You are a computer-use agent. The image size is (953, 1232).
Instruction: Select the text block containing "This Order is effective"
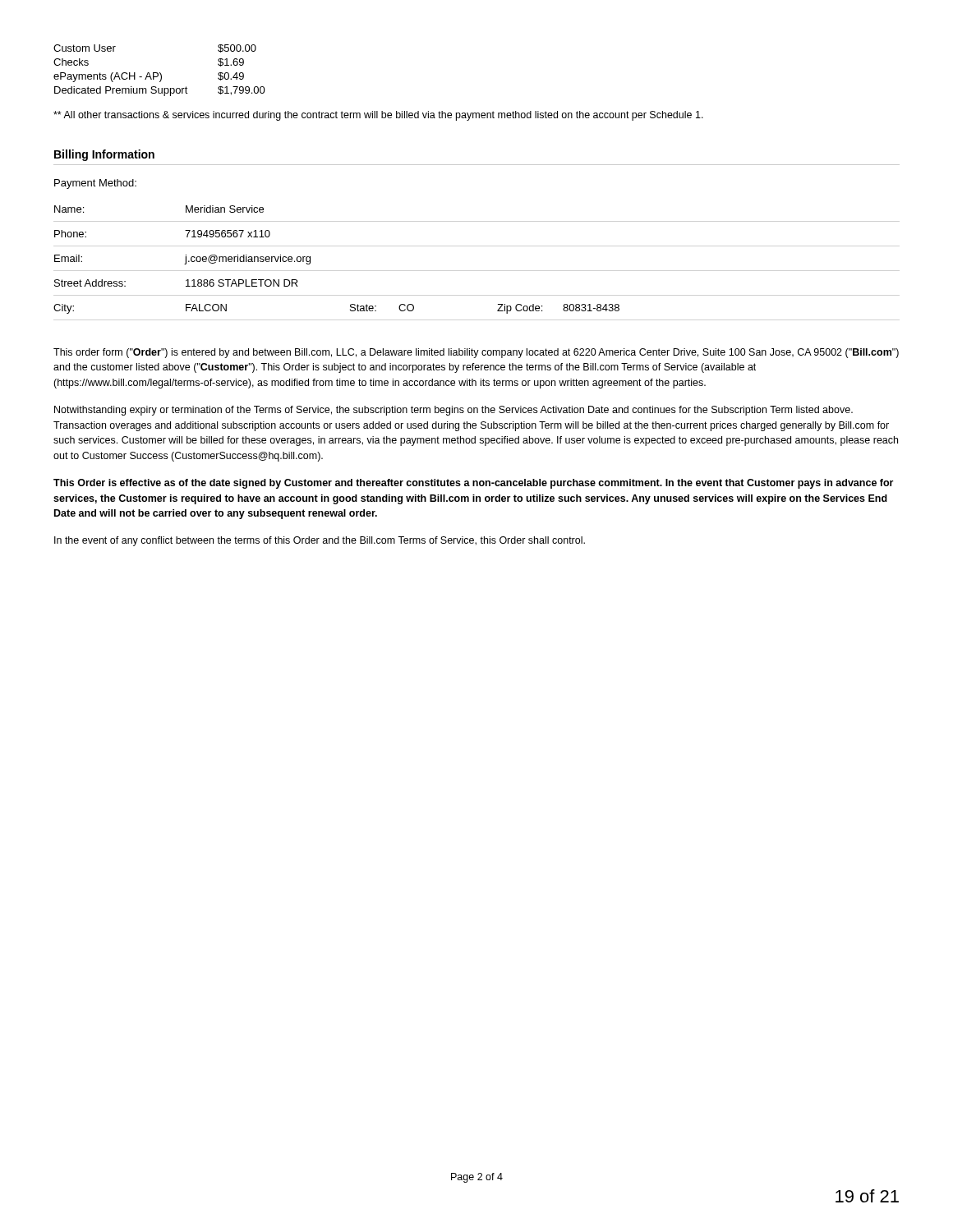(x=473, y=498)
